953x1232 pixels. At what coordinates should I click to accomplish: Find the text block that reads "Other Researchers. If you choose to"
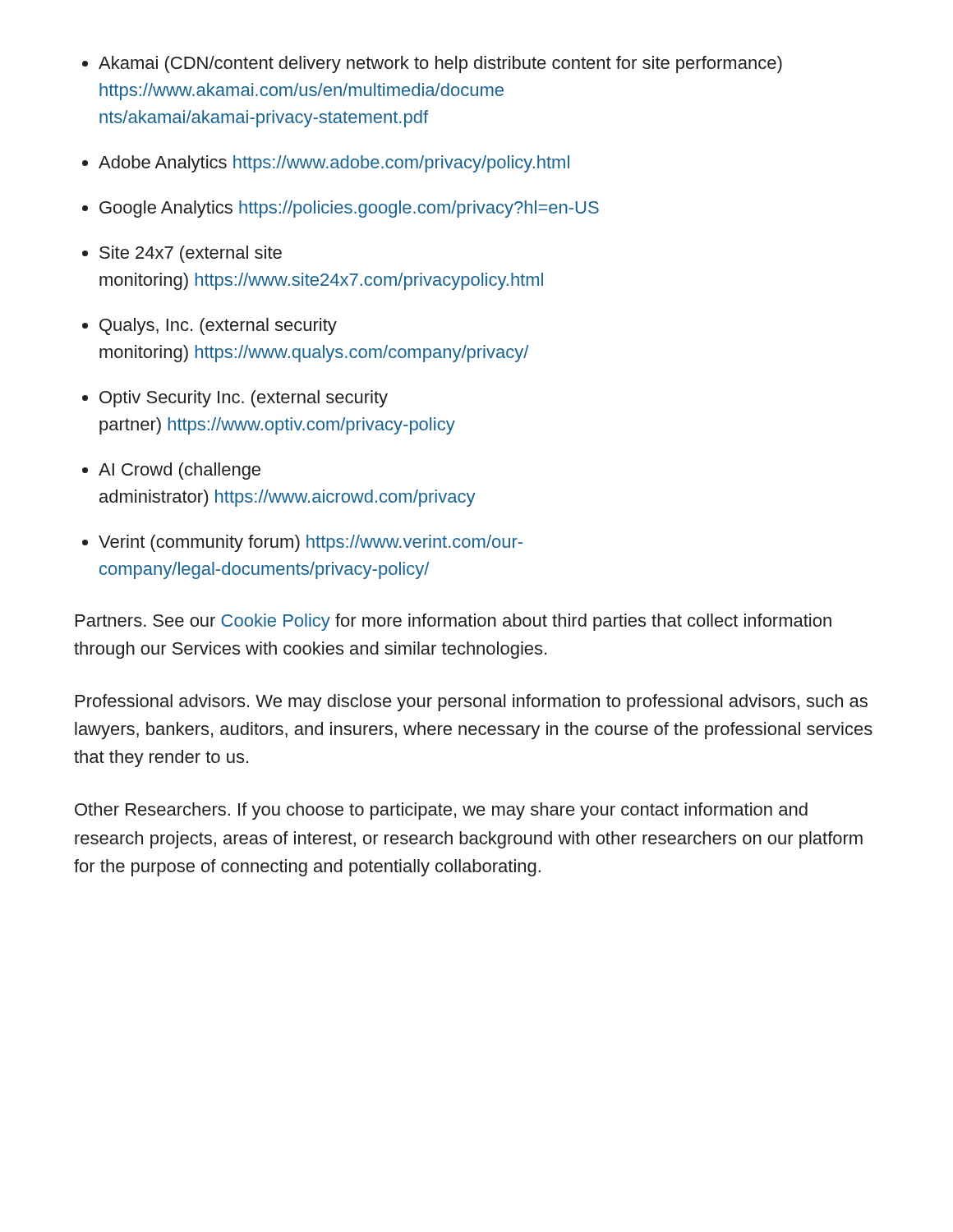pos(469,838)
